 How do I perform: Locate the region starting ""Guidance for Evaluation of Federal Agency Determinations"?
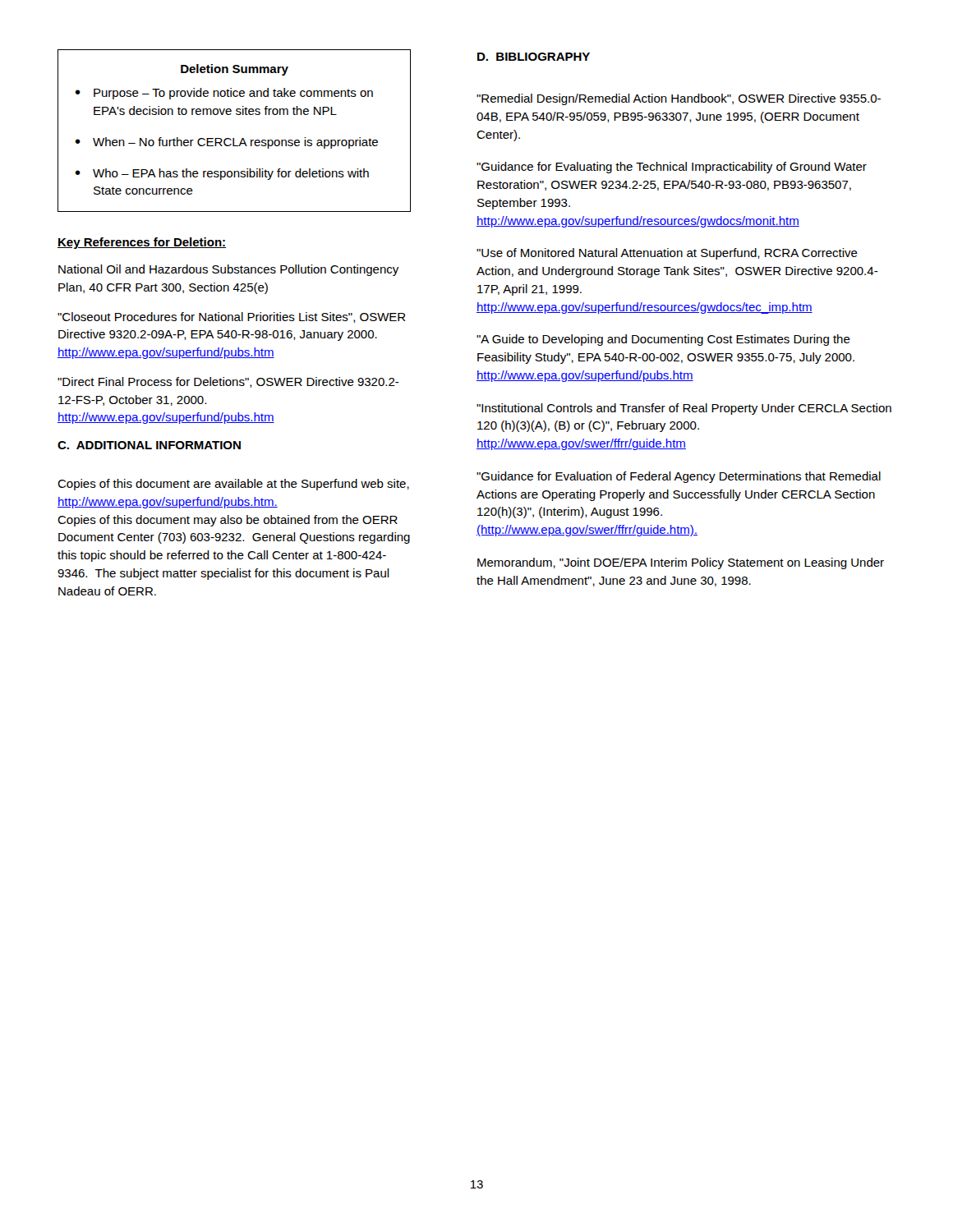tap(679, 503)
